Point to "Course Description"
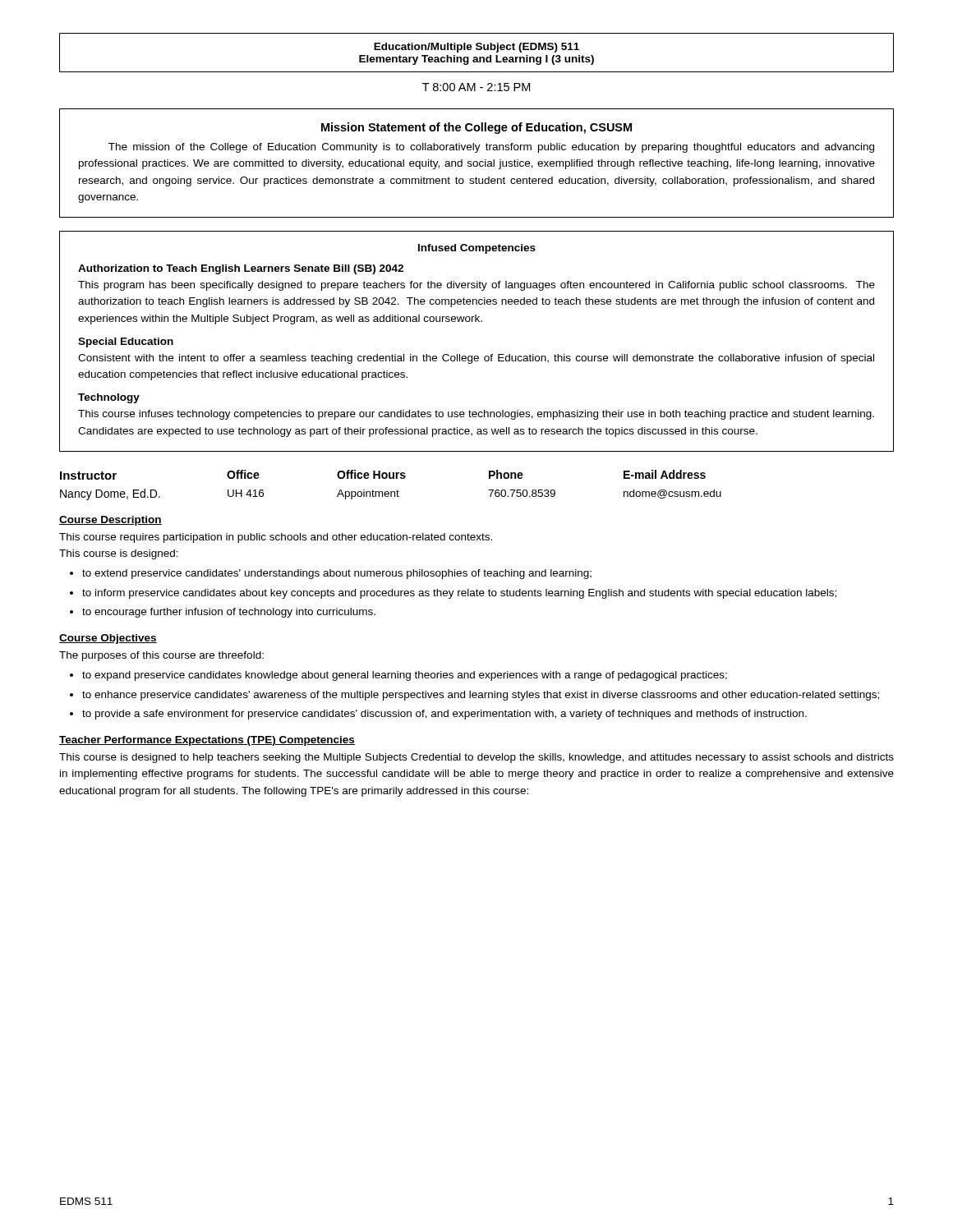 110,519
